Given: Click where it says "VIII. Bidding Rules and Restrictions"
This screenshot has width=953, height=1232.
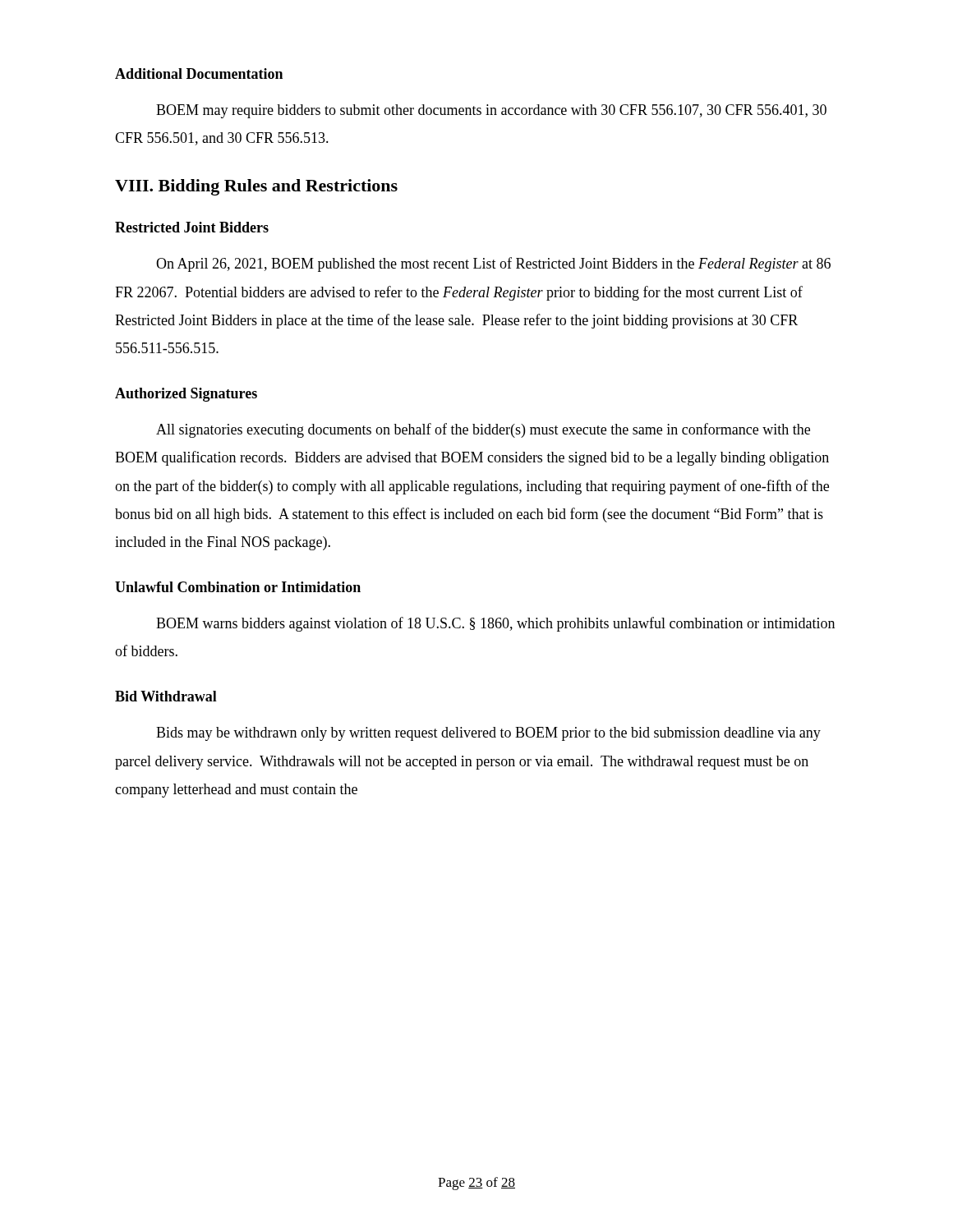Looking at the screenshot, I should pos(256,185).
